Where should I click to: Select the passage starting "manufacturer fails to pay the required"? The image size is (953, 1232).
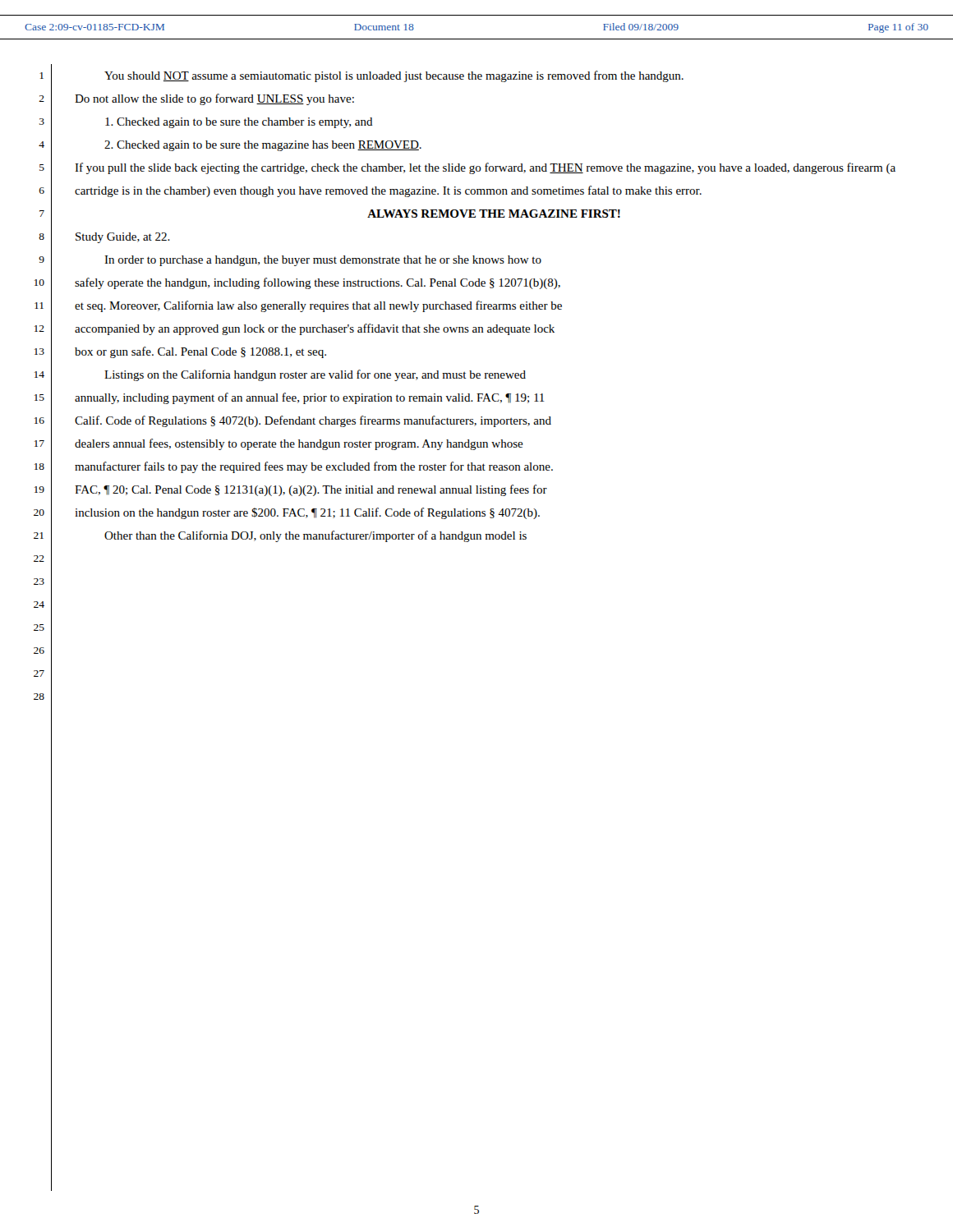pyautogui.click(x=314, y=466)
